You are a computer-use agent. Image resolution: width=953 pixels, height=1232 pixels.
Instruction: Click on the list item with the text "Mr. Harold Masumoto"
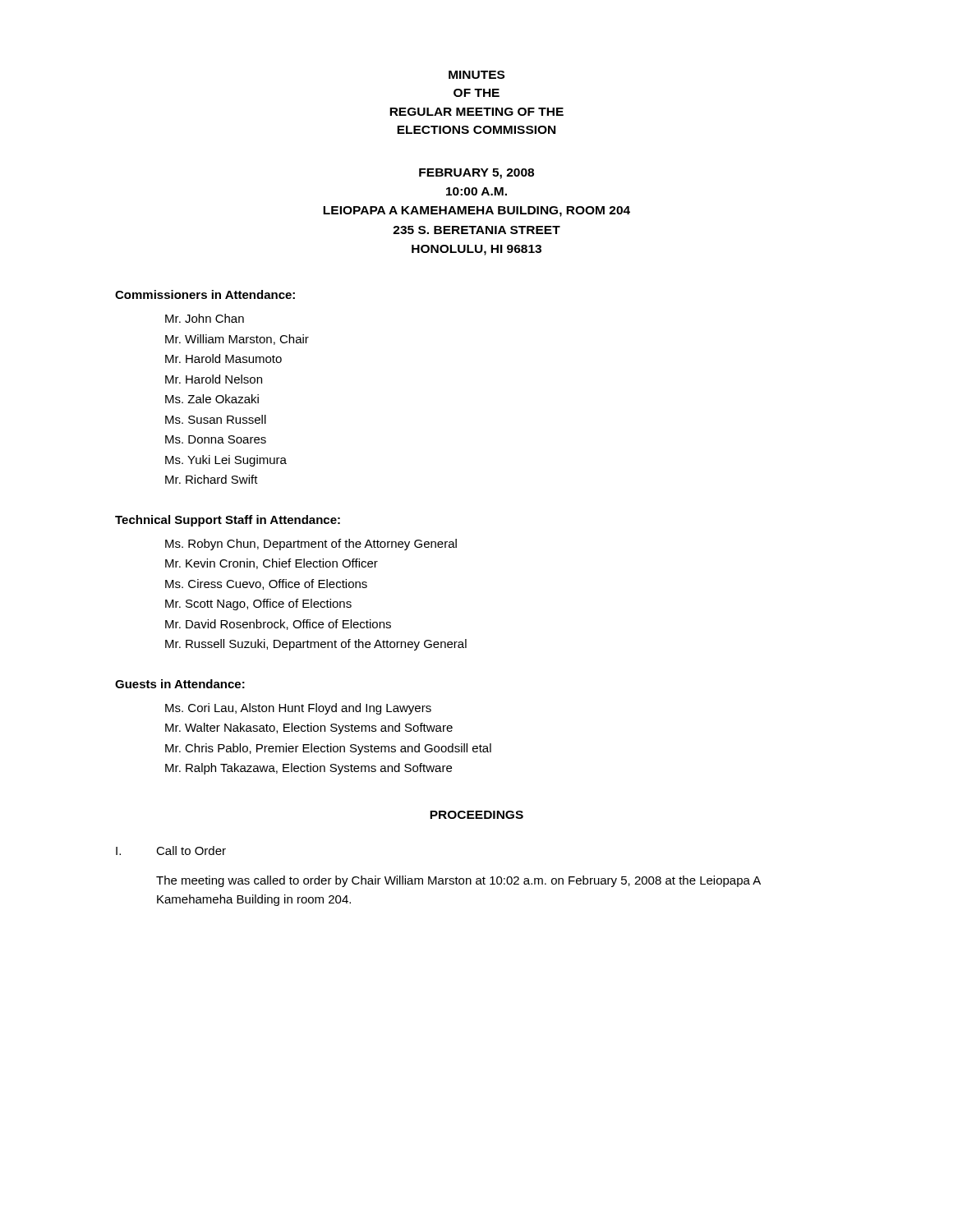click(223, 359)
